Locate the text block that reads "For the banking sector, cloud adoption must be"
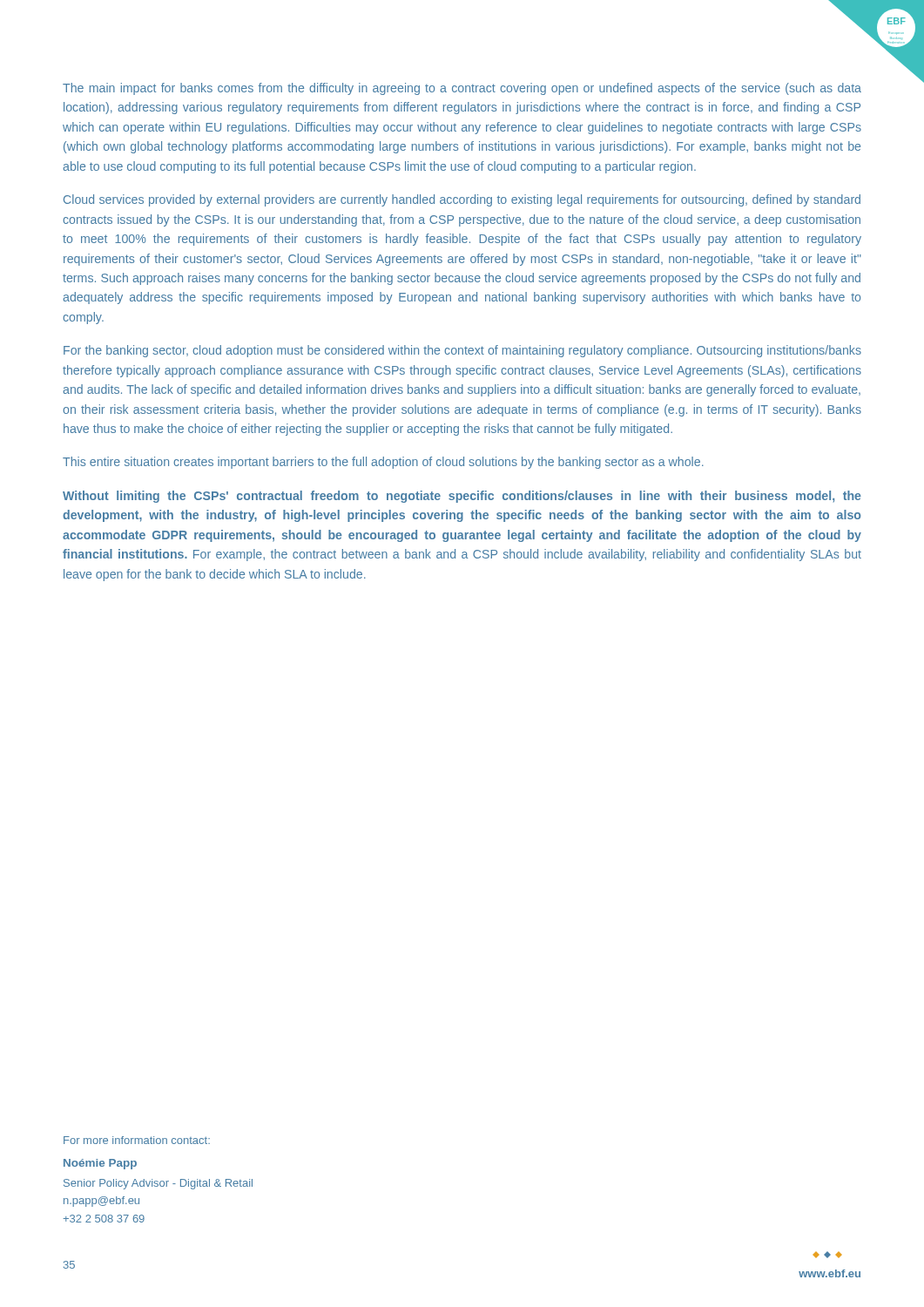 point(462,390)
